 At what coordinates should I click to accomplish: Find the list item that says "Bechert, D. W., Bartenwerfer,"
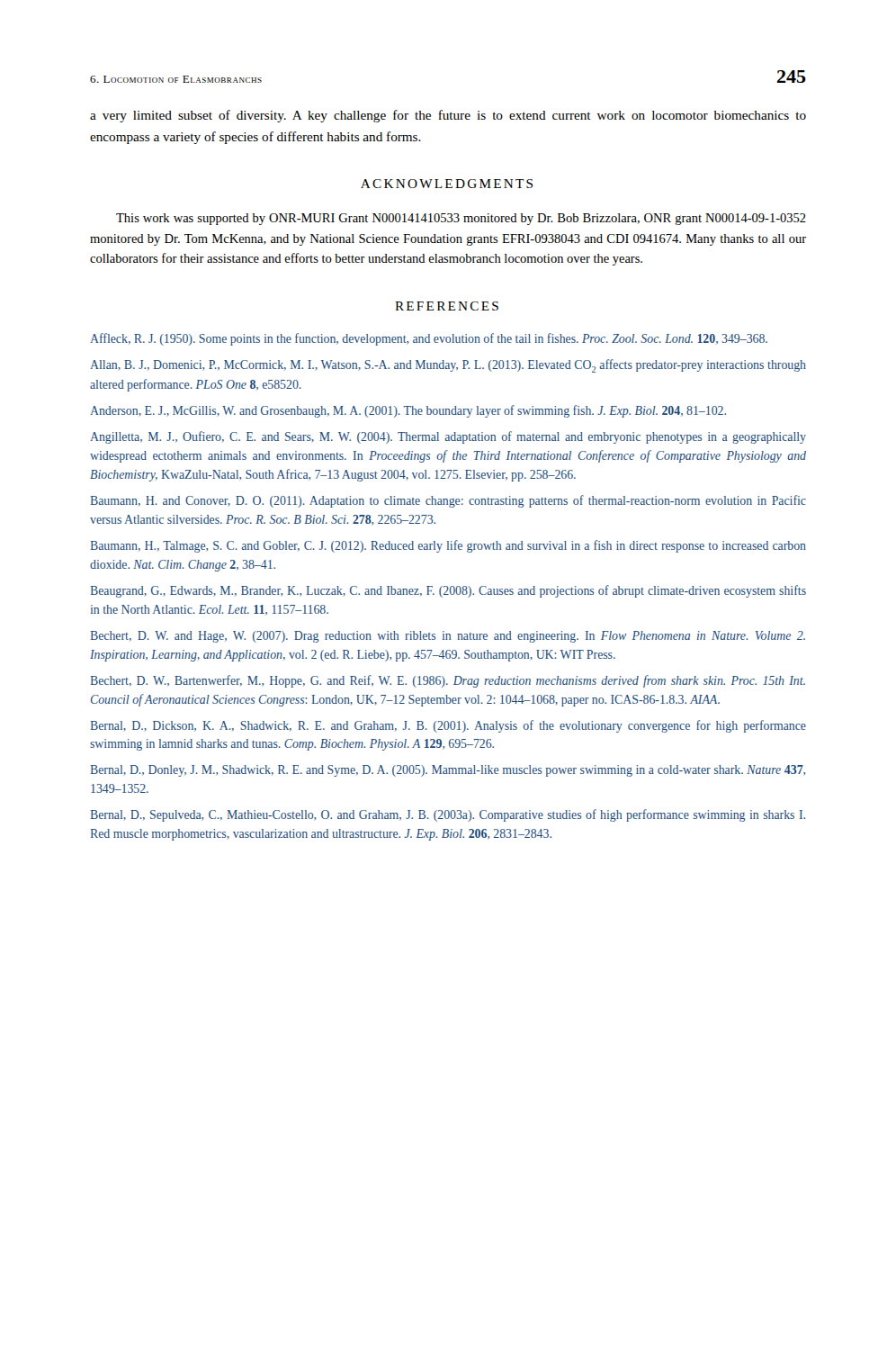(x=448, y=690)
